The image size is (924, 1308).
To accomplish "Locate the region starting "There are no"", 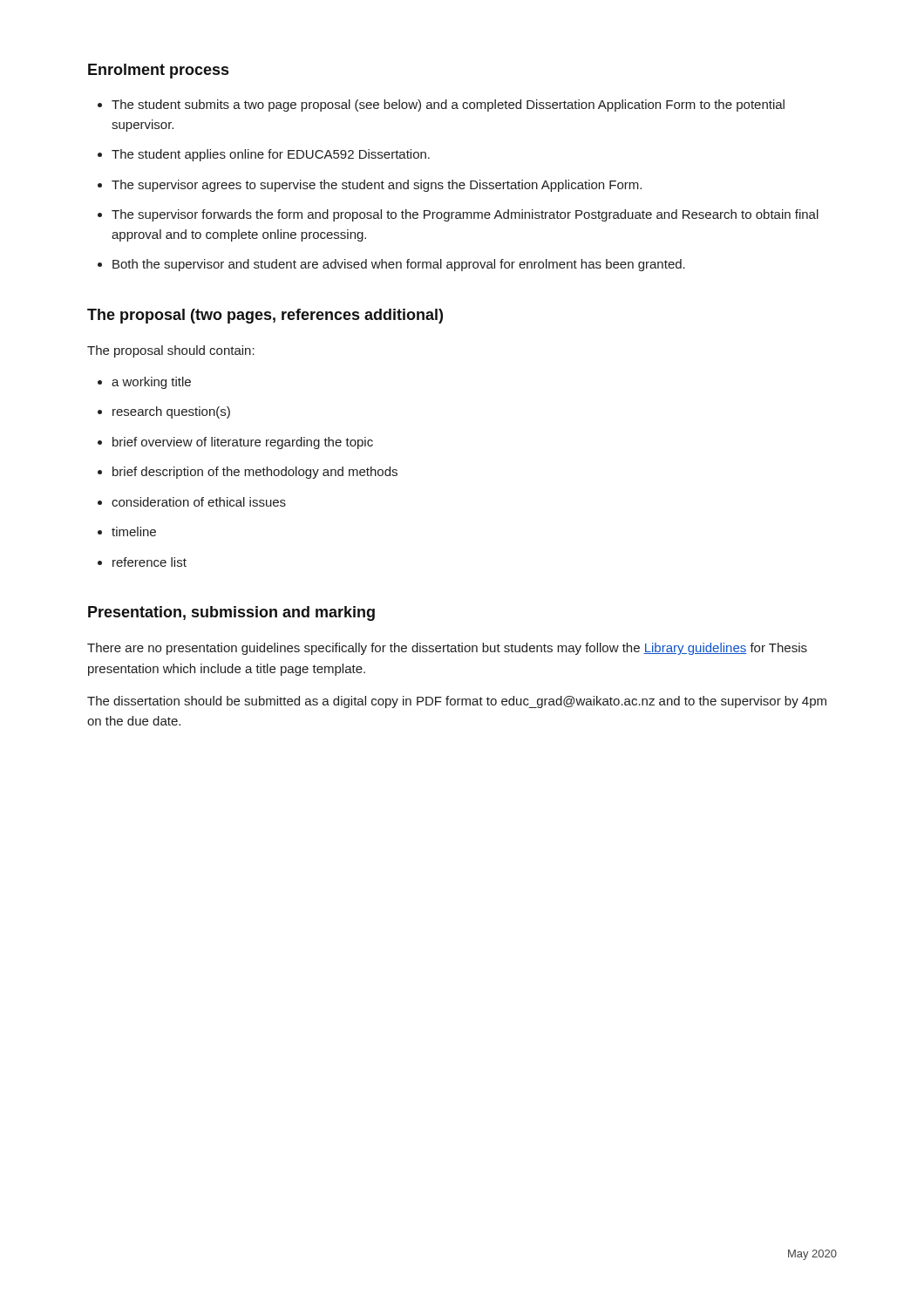I will 447,658.
